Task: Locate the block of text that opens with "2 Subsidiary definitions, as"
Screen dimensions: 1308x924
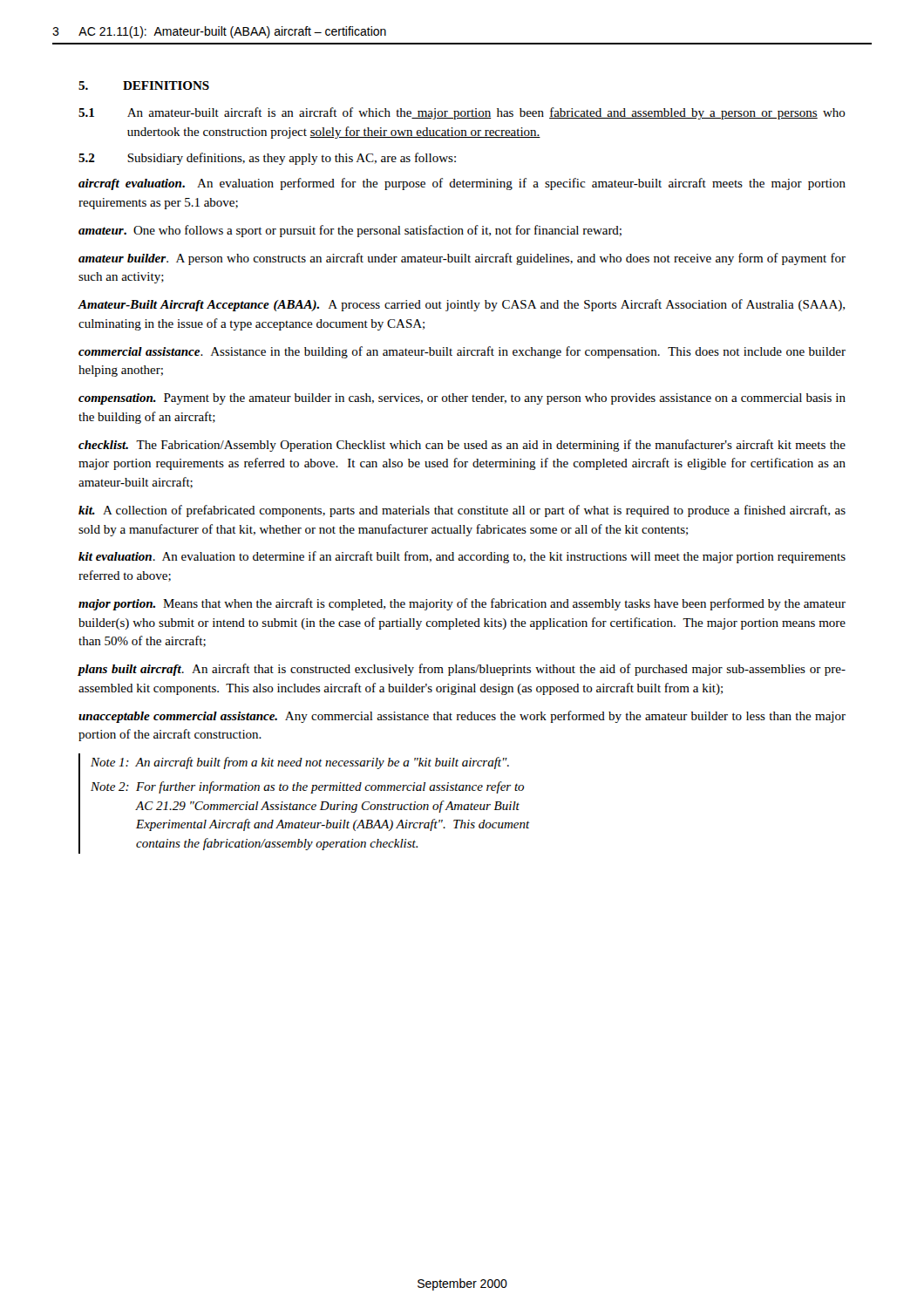Action: [x=462, y=158]
